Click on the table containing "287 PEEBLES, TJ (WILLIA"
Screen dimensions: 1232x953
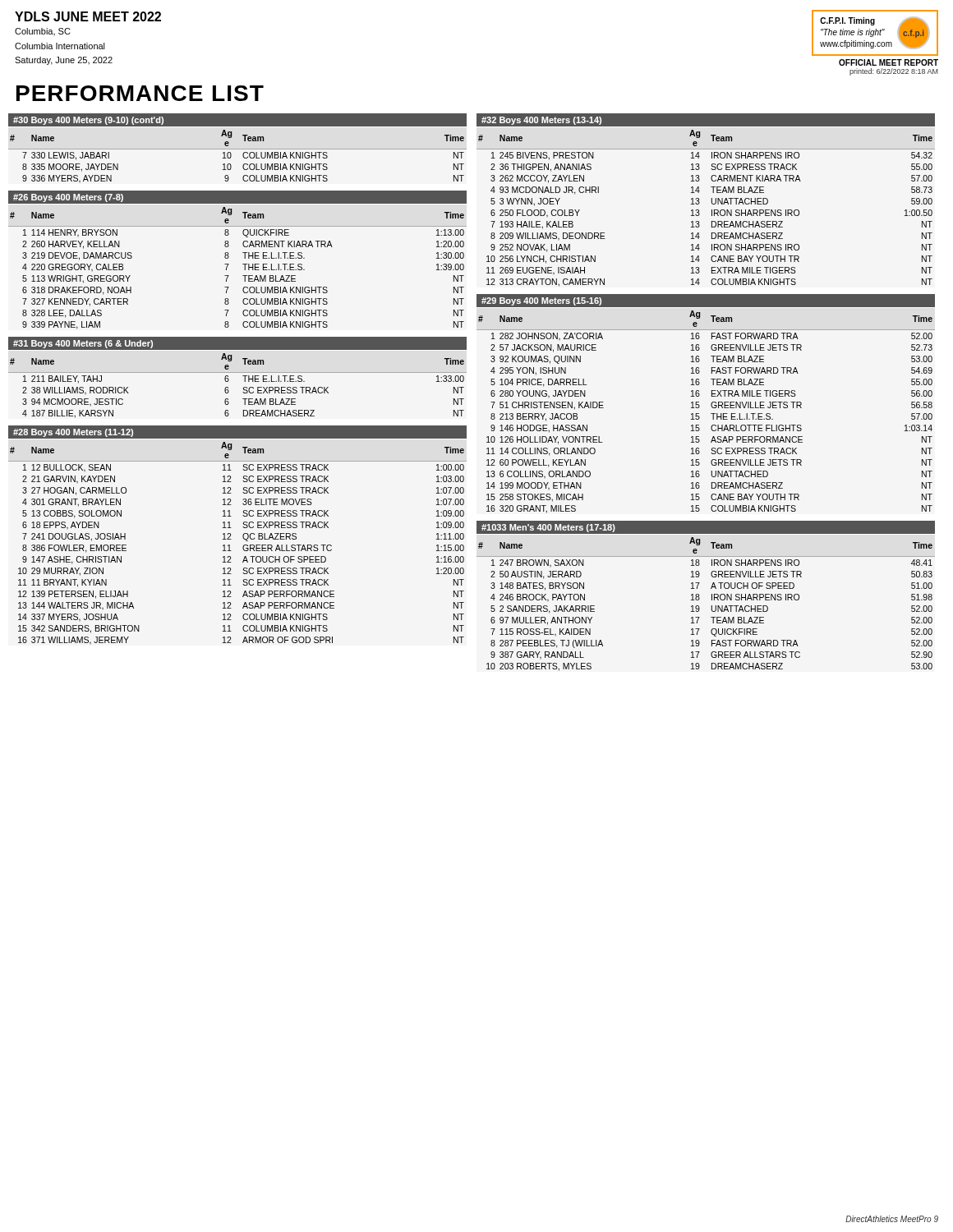[x=706, y=603]
